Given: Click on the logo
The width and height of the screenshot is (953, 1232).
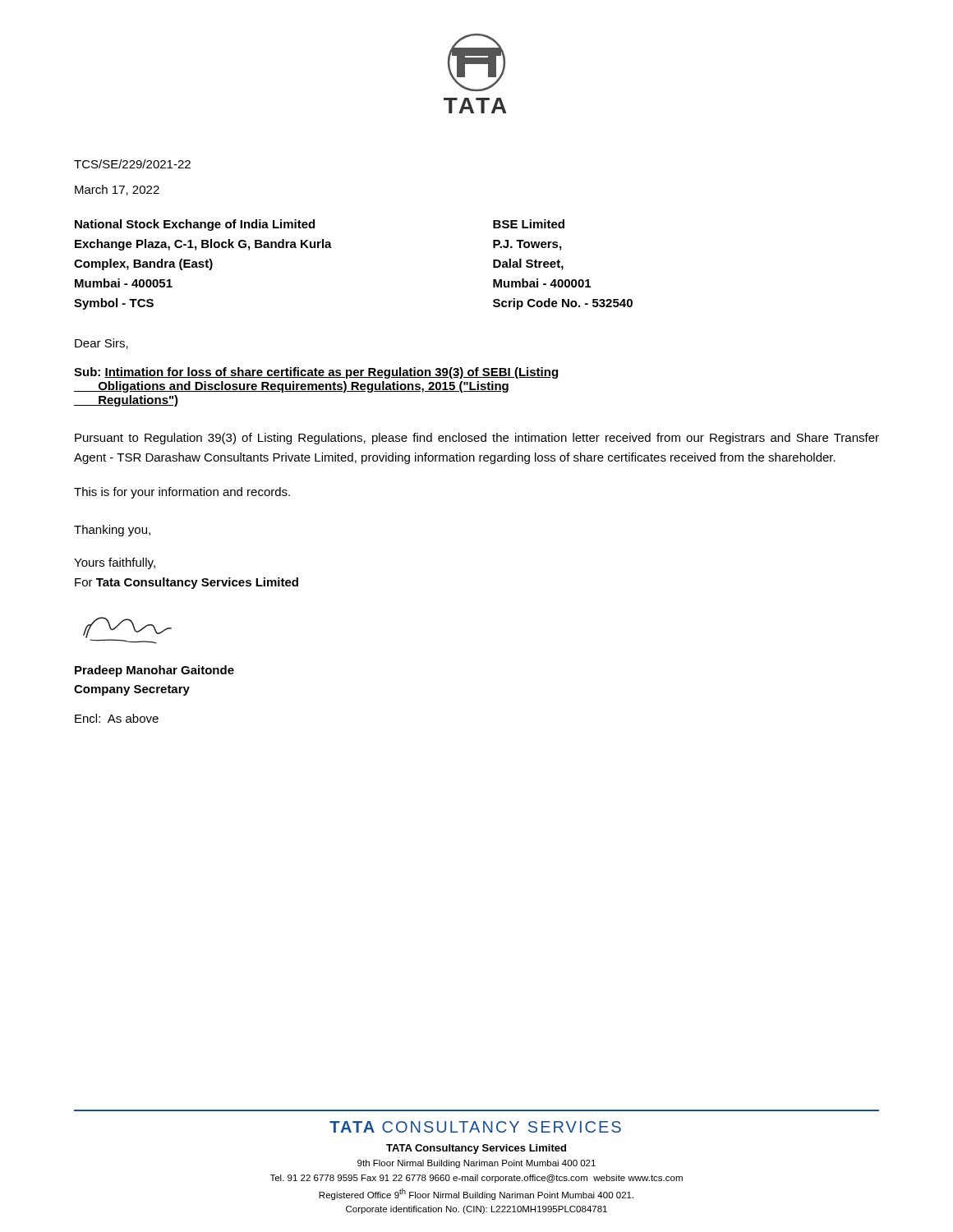Looking at the screenshot, I should pos(476,69).
